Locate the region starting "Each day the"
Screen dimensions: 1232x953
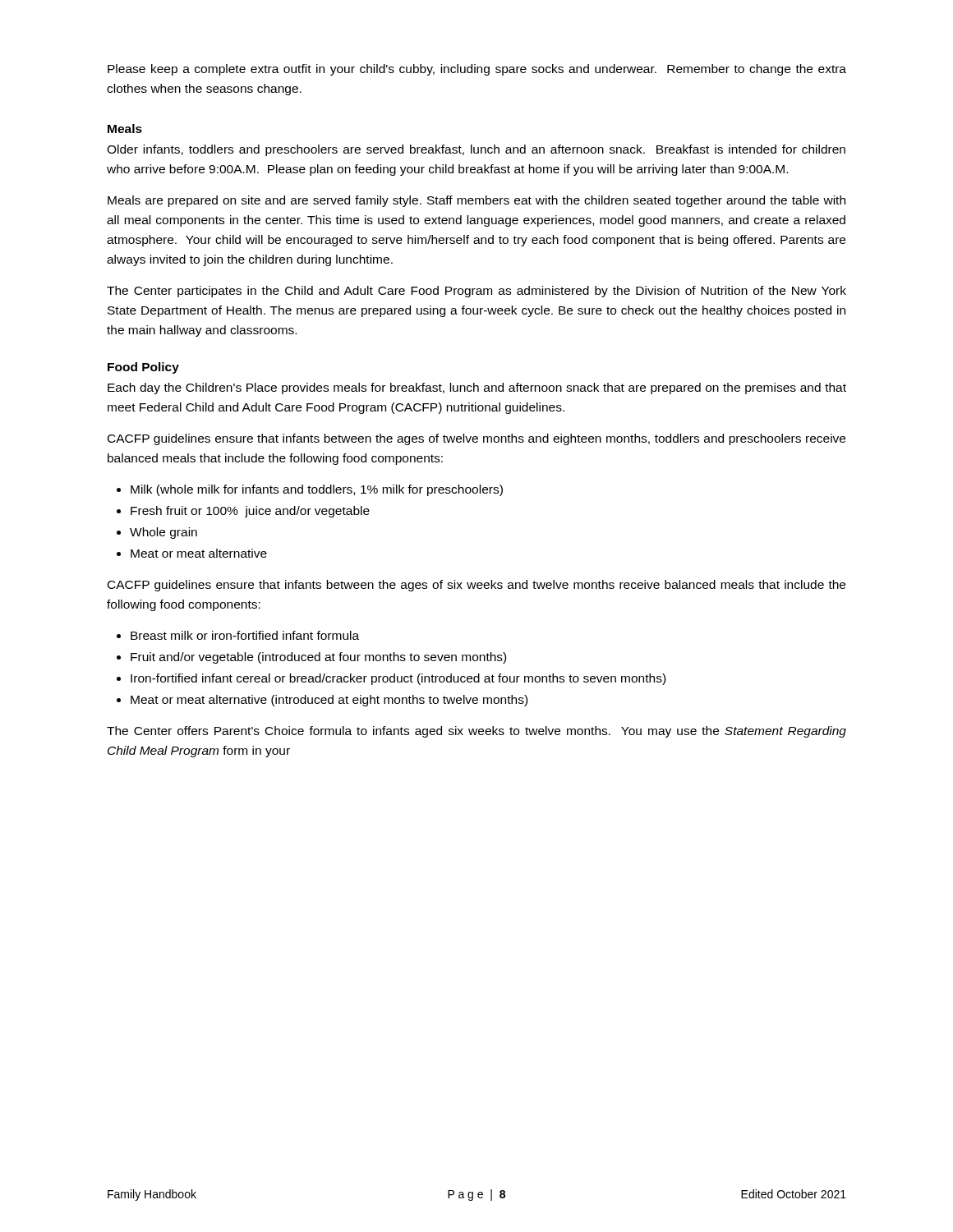tap(476, 398)
